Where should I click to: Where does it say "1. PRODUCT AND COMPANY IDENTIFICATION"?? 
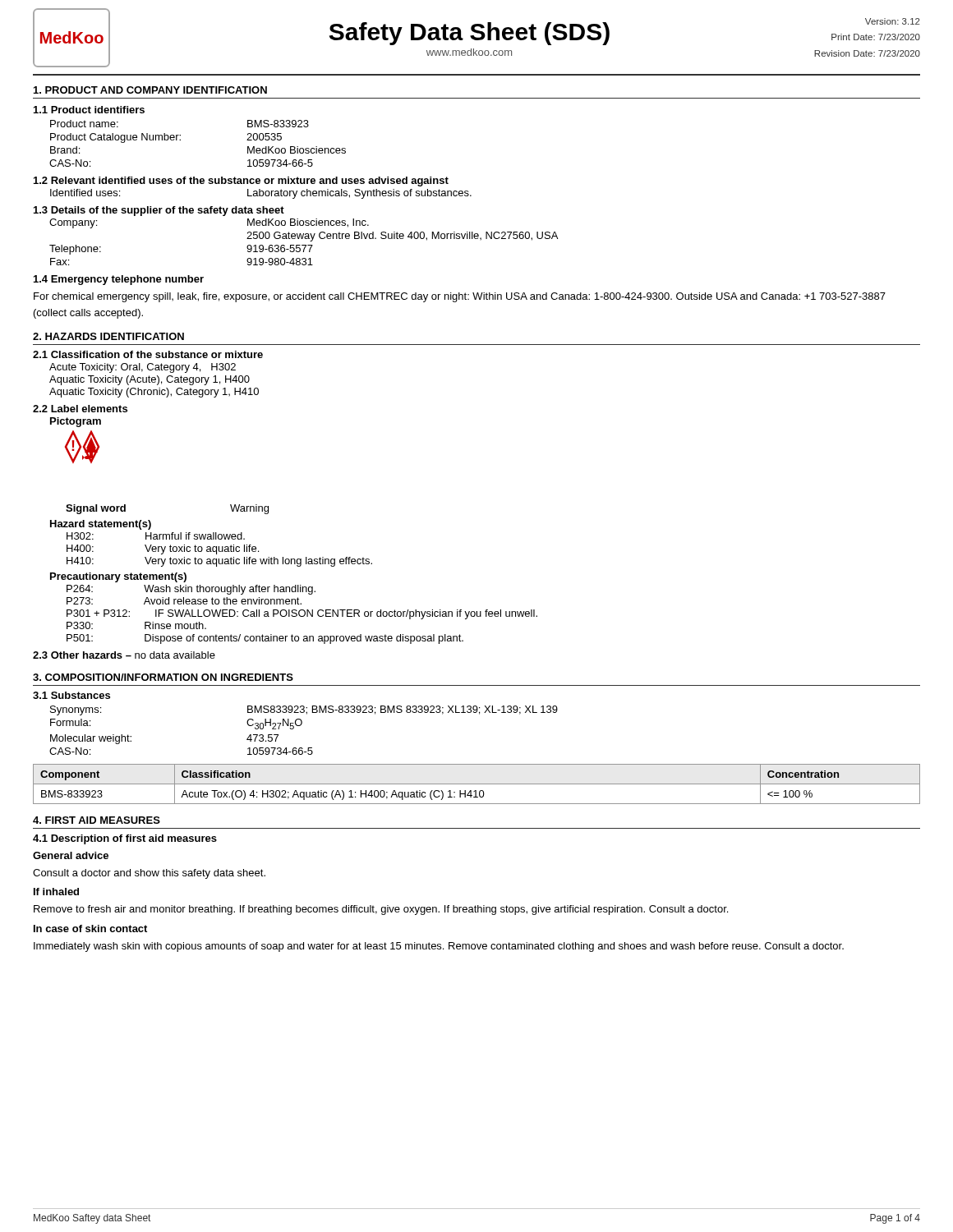click(x=150, y=90)
